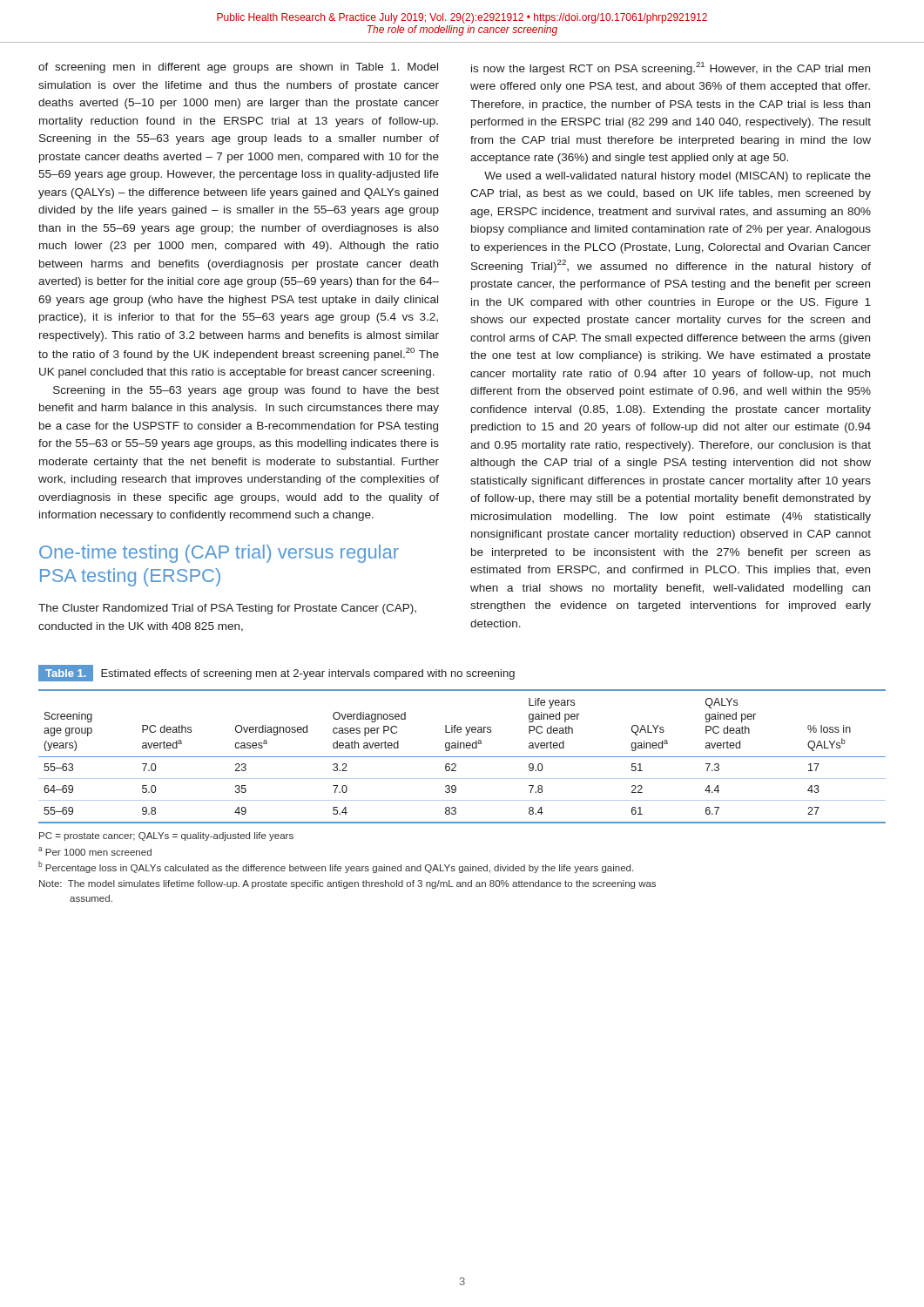The image size is (924, 1307).
Task: Locate a section header
Action: coord(219,564)
